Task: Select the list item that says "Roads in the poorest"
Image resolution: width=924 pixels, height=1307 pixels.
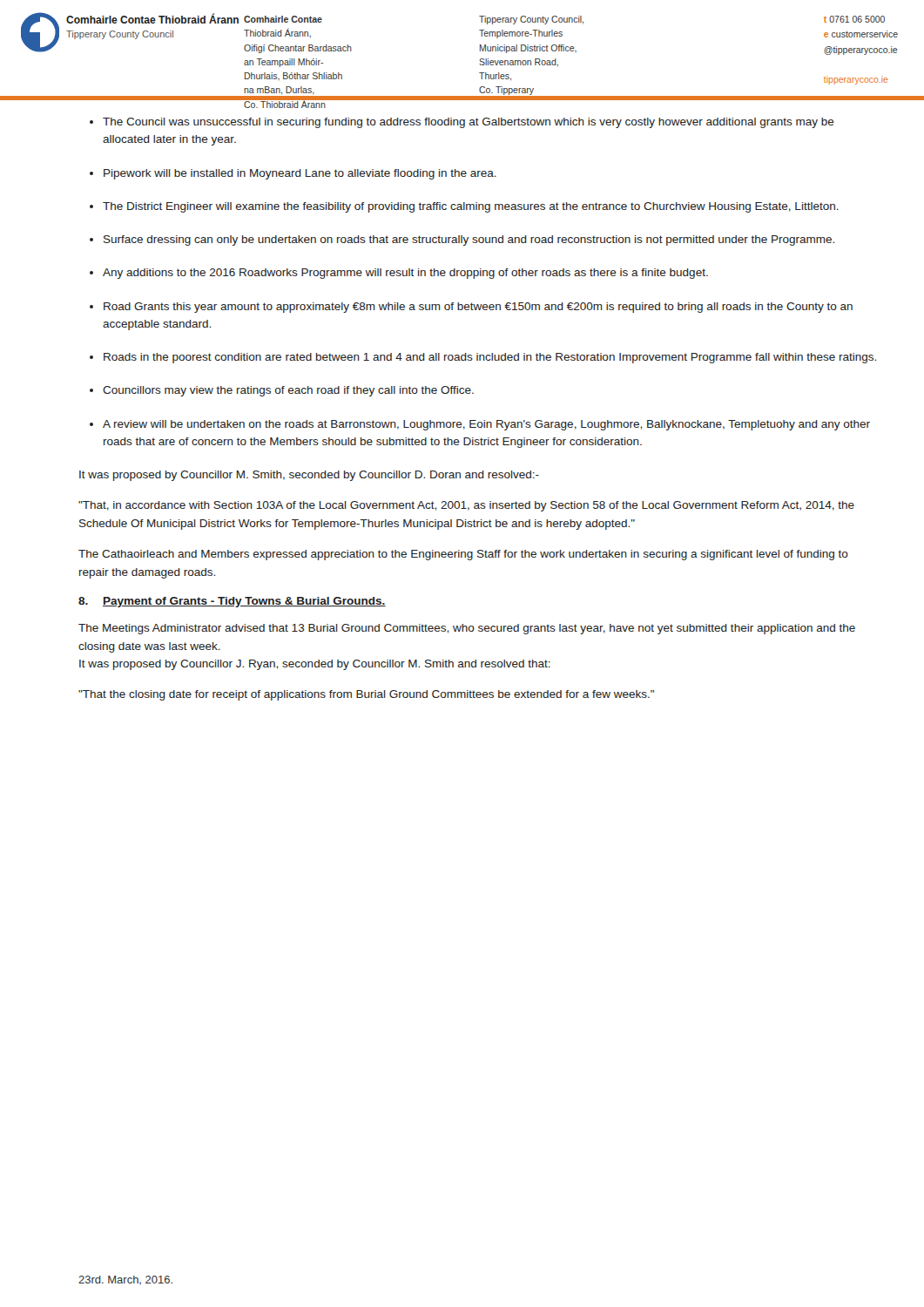Action: (479, 357)
